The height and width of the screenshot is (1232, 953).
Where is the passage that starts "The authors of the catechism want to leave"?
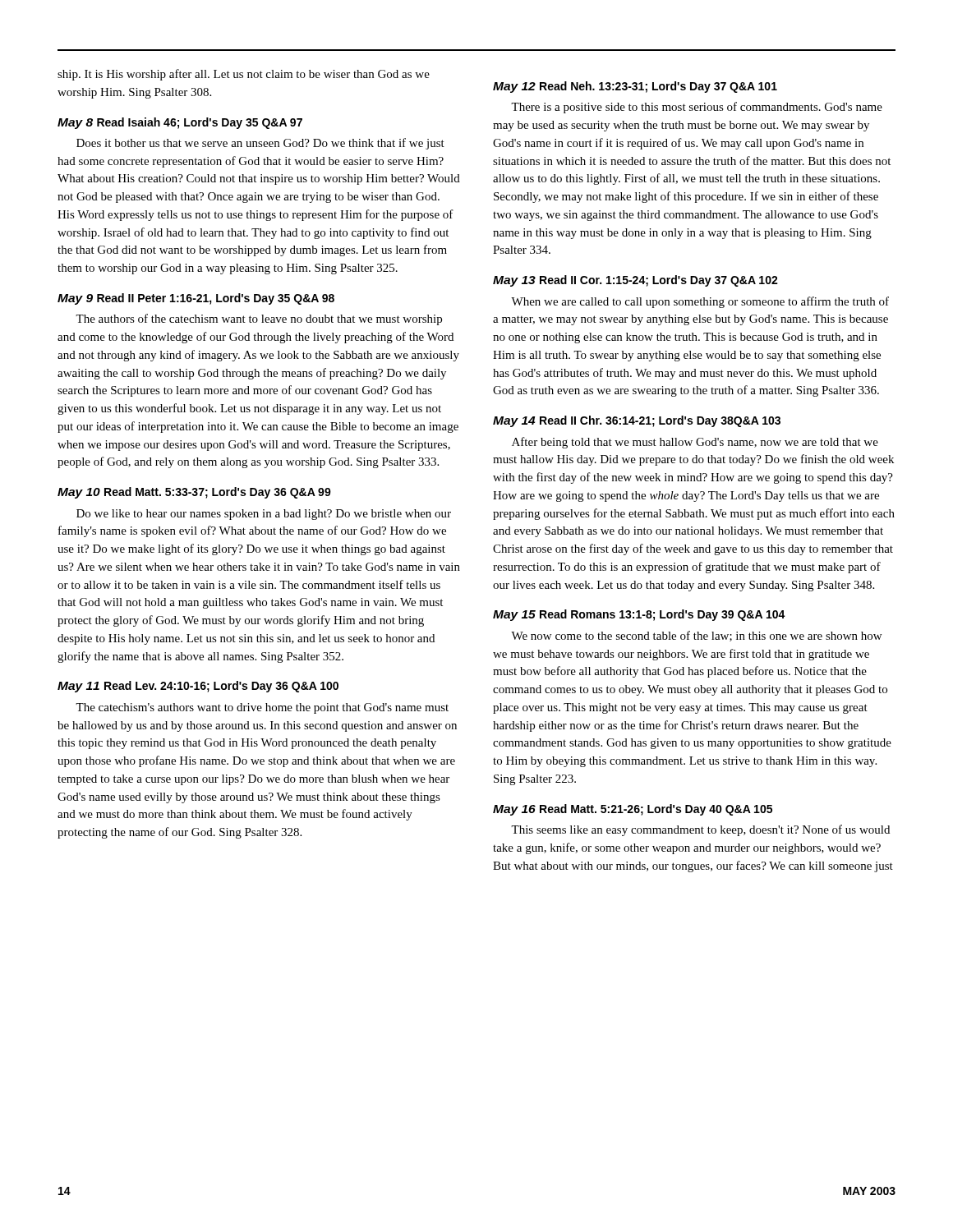tap(259, 391)
